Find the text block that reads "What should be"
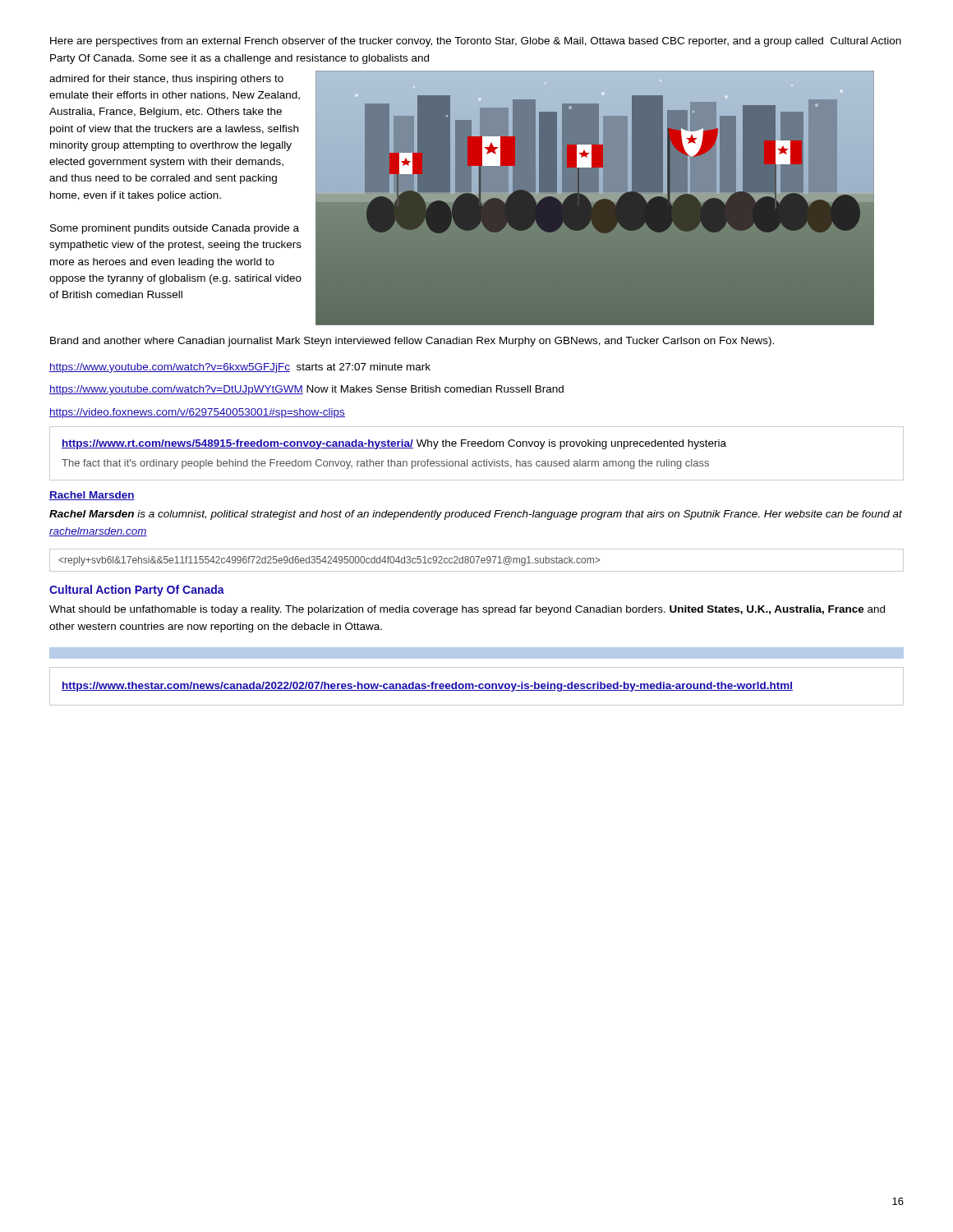 [467, 617]
